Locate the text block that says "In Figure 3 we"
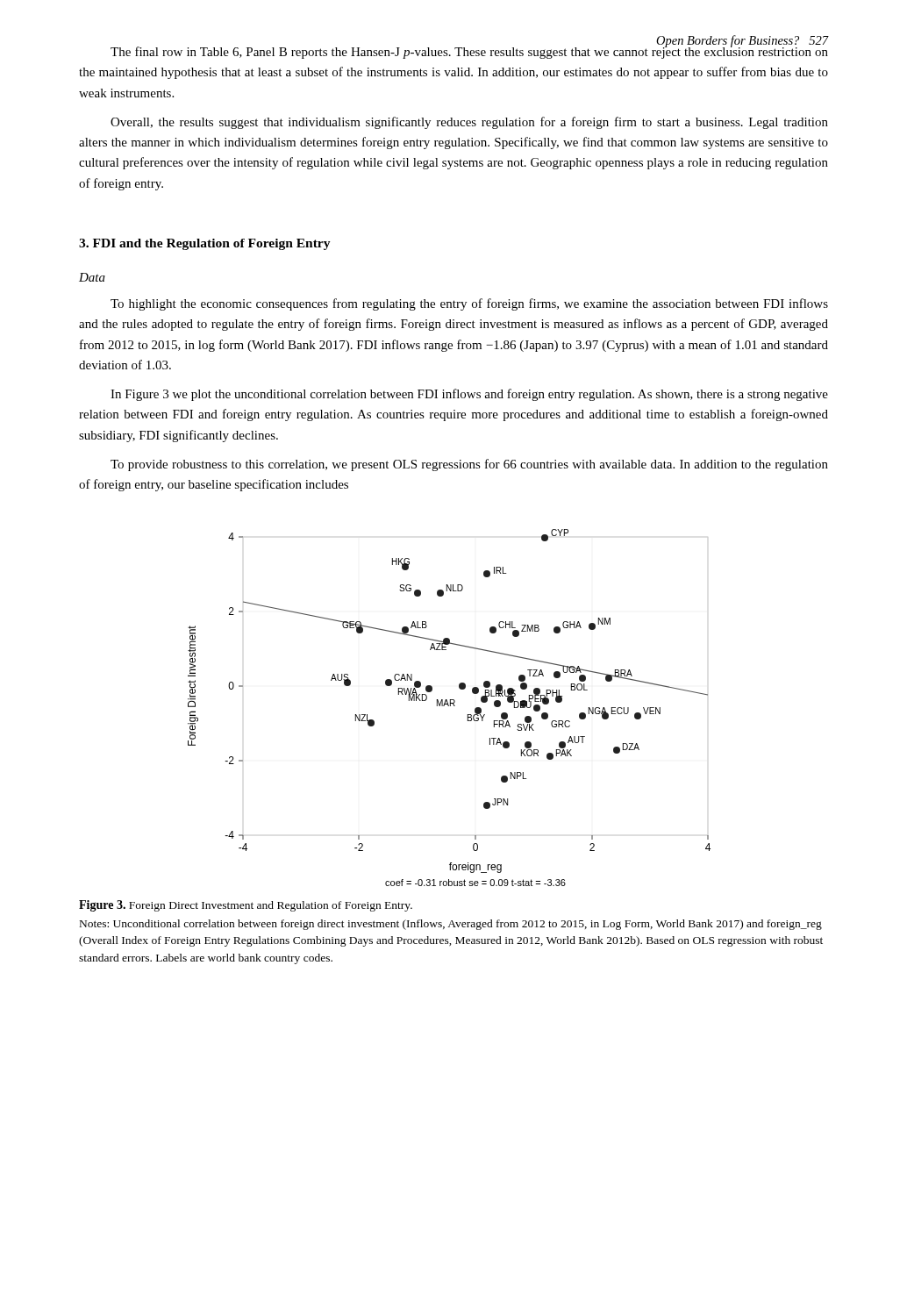Viewport: 907px width, 1316px height. [x=454, y=415]
